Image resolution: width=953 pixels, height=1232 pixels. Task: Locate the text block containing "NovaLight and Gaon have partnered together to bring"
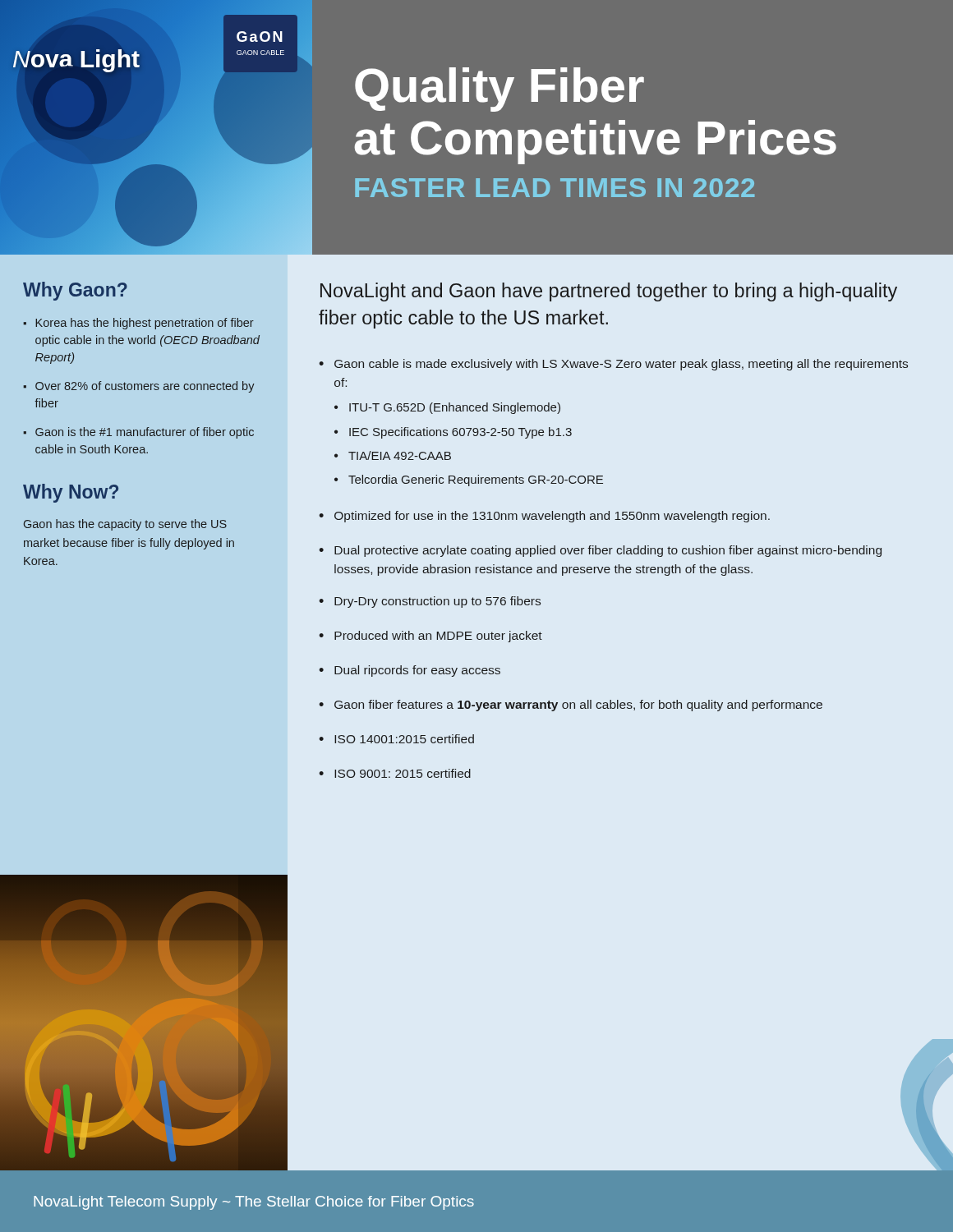click(x=608, y=304)
